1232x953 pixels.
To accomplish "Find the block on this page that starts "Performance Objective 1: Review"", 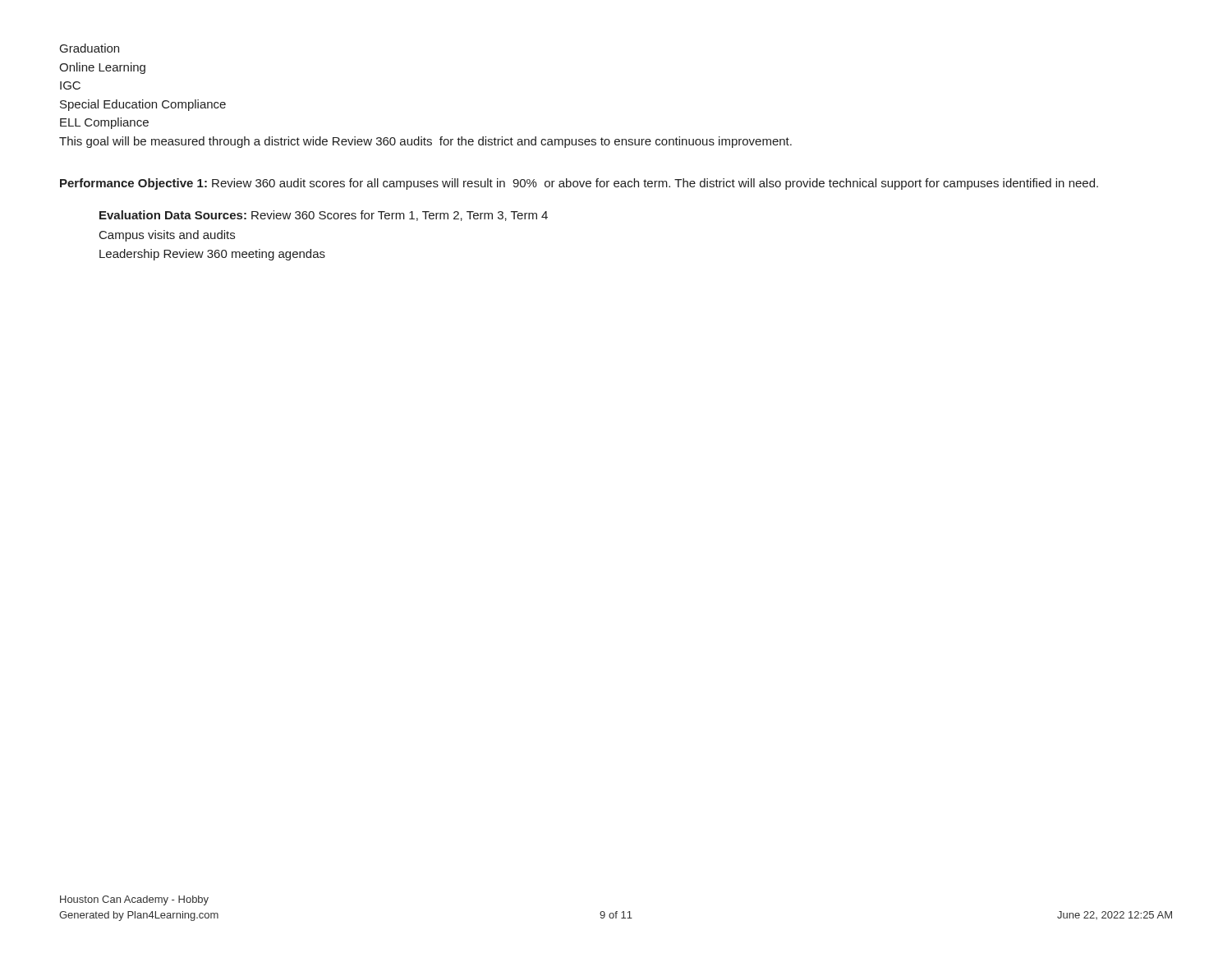I will (616, 183).
